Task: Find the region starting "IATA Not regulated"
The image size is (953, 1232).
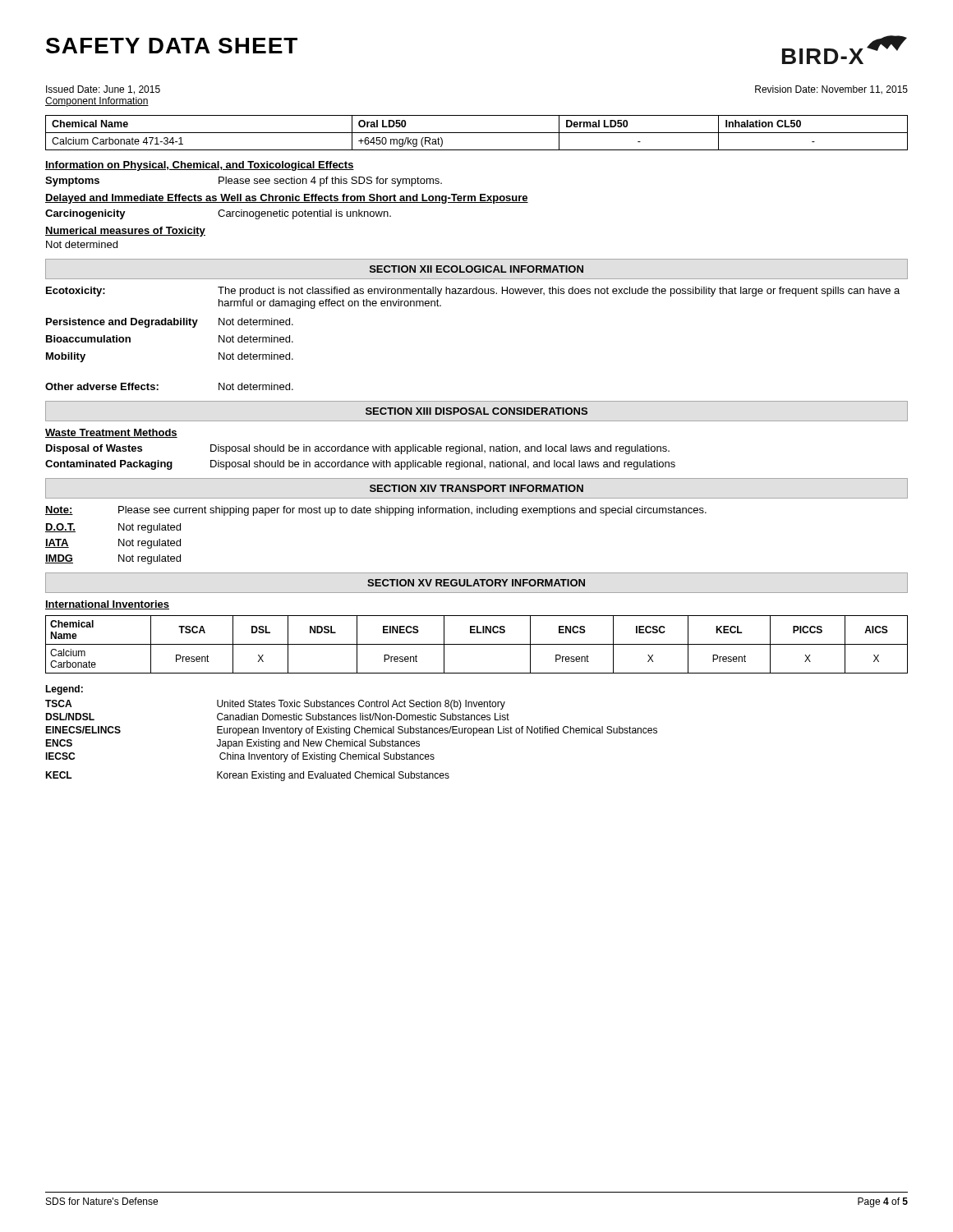Action: coord(58,543)
